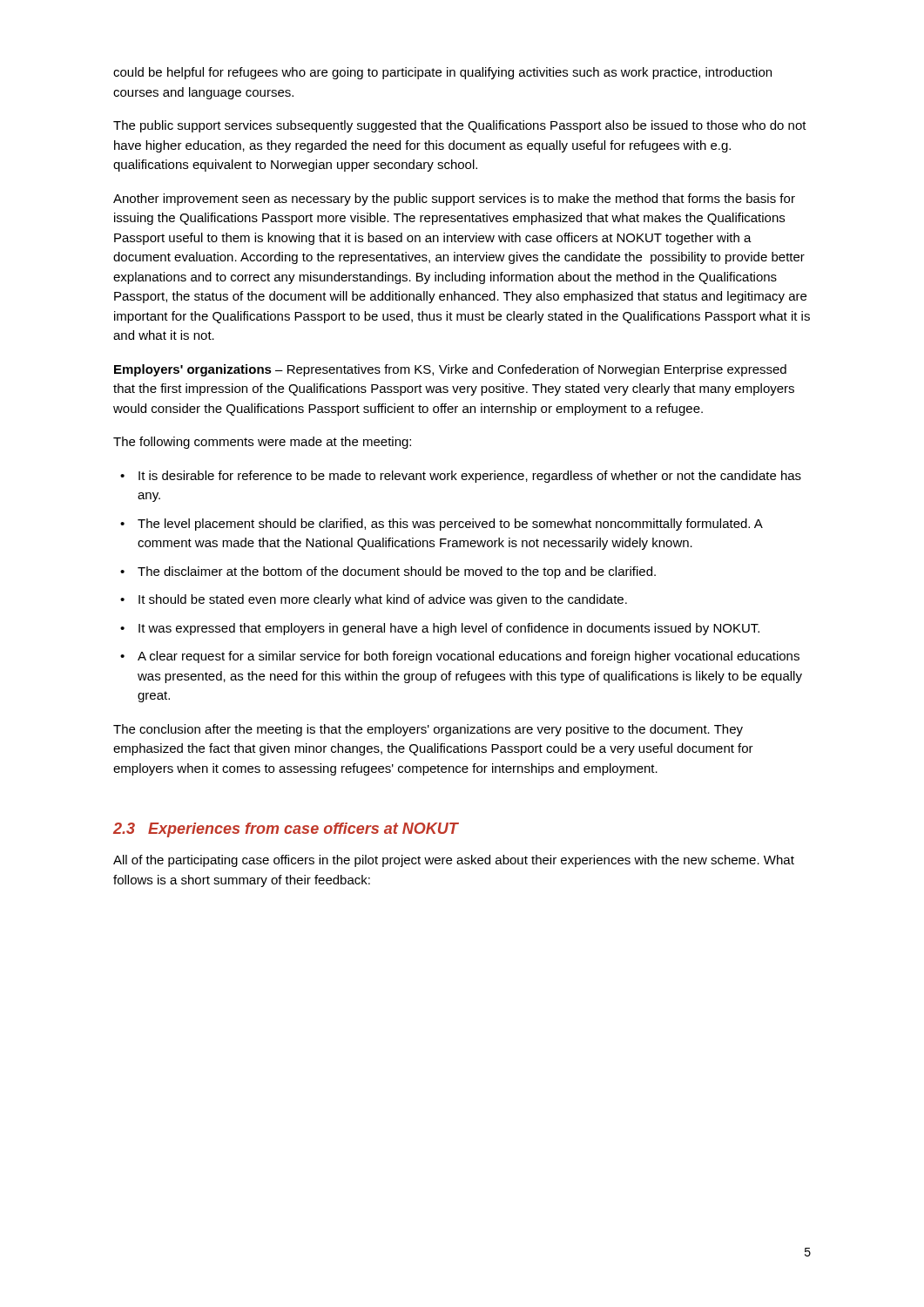Select the passage starting "The conclusion after the meeting is that"
The width and height of the screenshot is (924, 1307).
[433, 748]
